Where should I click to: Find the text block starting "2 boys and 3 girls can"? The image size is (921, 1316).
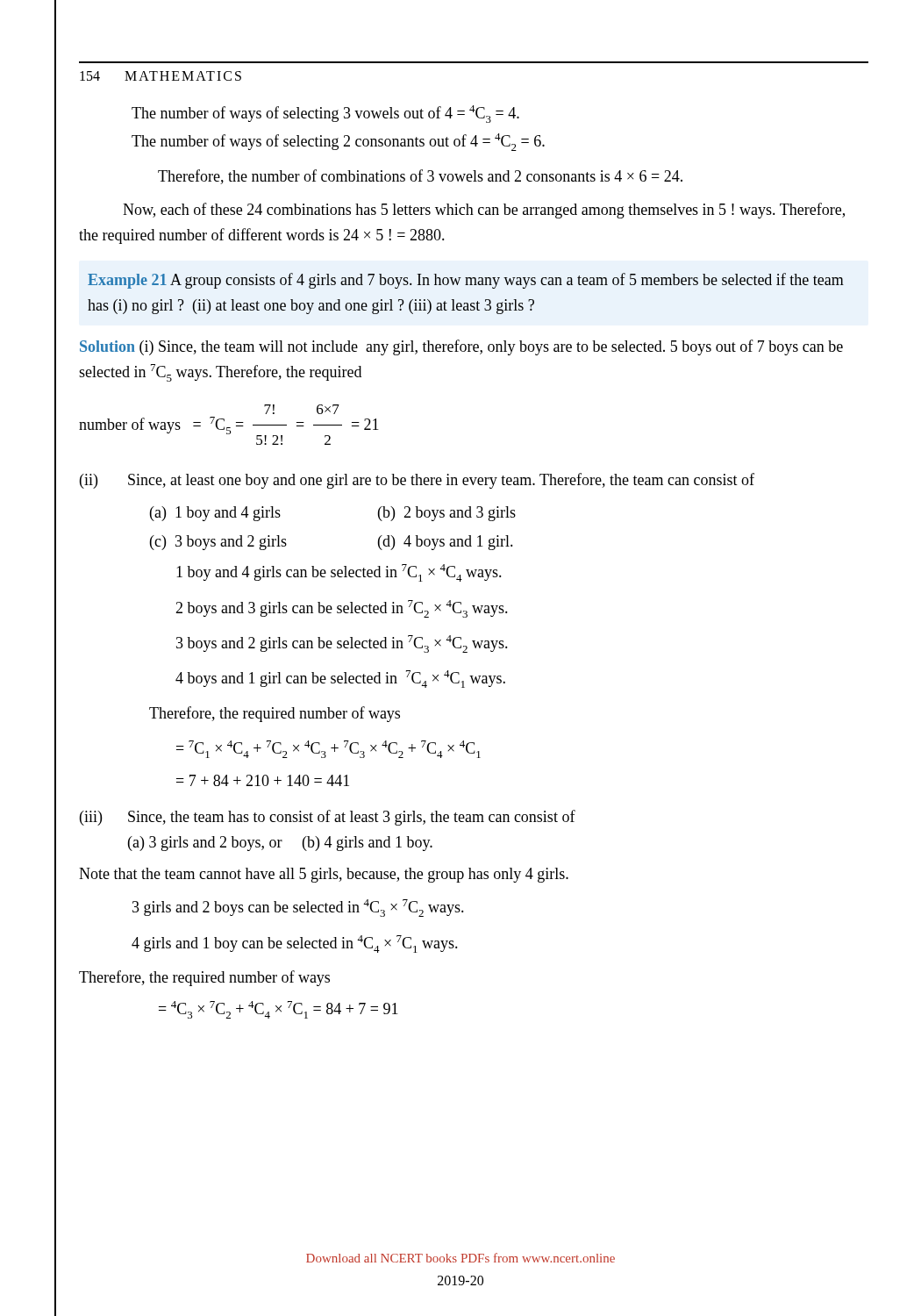pyautogui.click(x=342, y=608)
